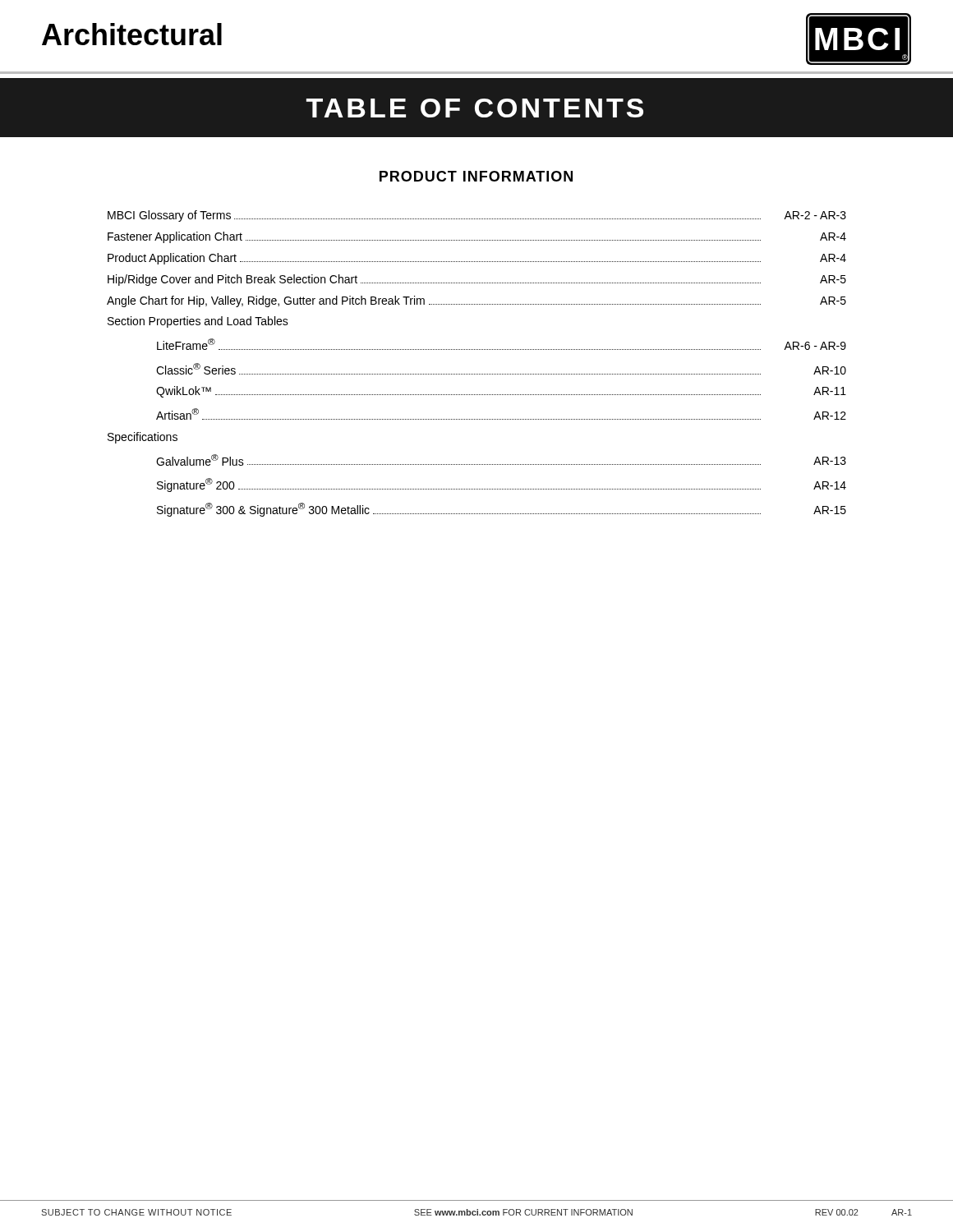This screenshot has height=1232, width=953.
Task: Select a logo
Action: 859,39
